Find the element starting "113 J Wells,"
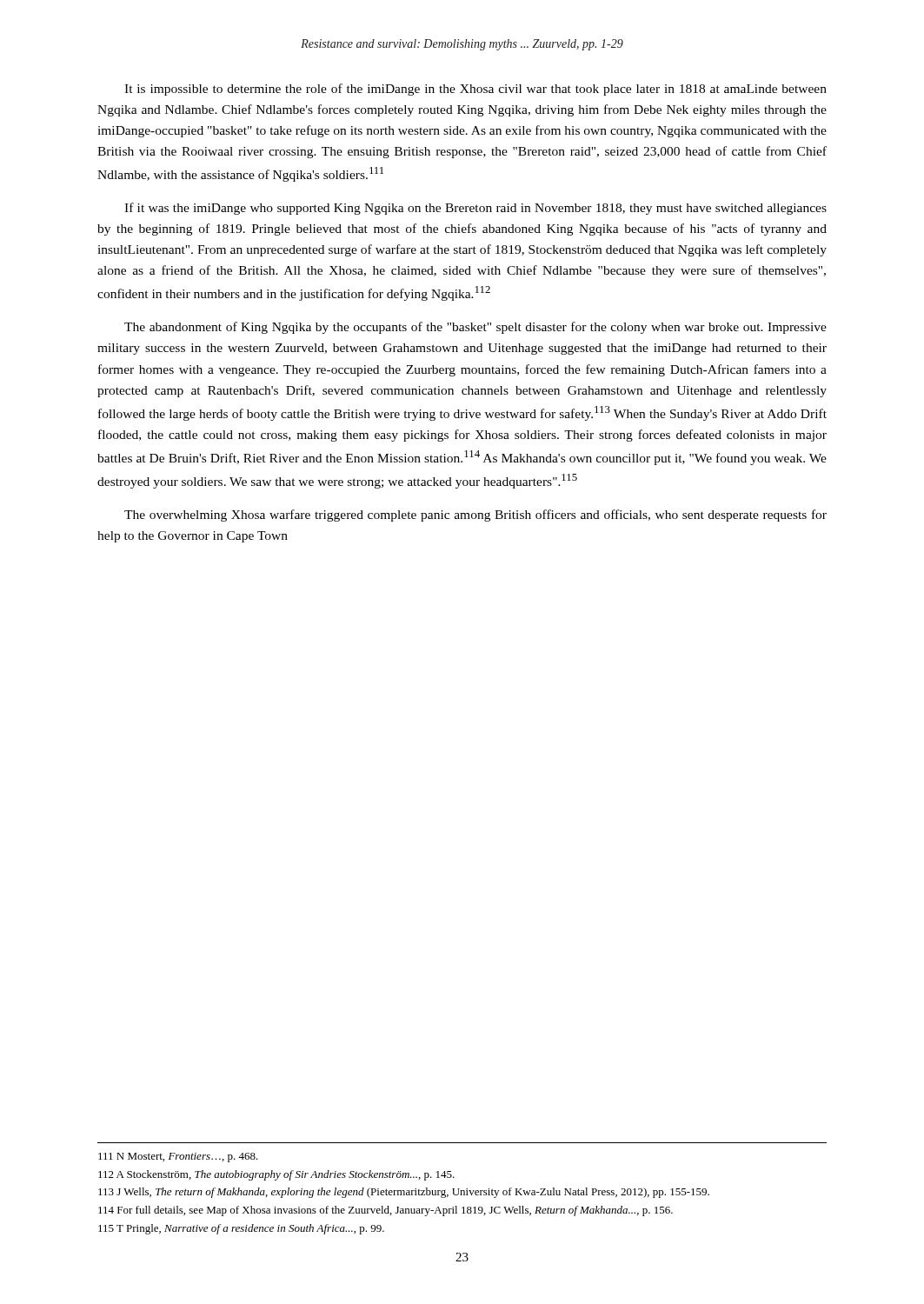924x1304 pixels. coord(404,1192)
